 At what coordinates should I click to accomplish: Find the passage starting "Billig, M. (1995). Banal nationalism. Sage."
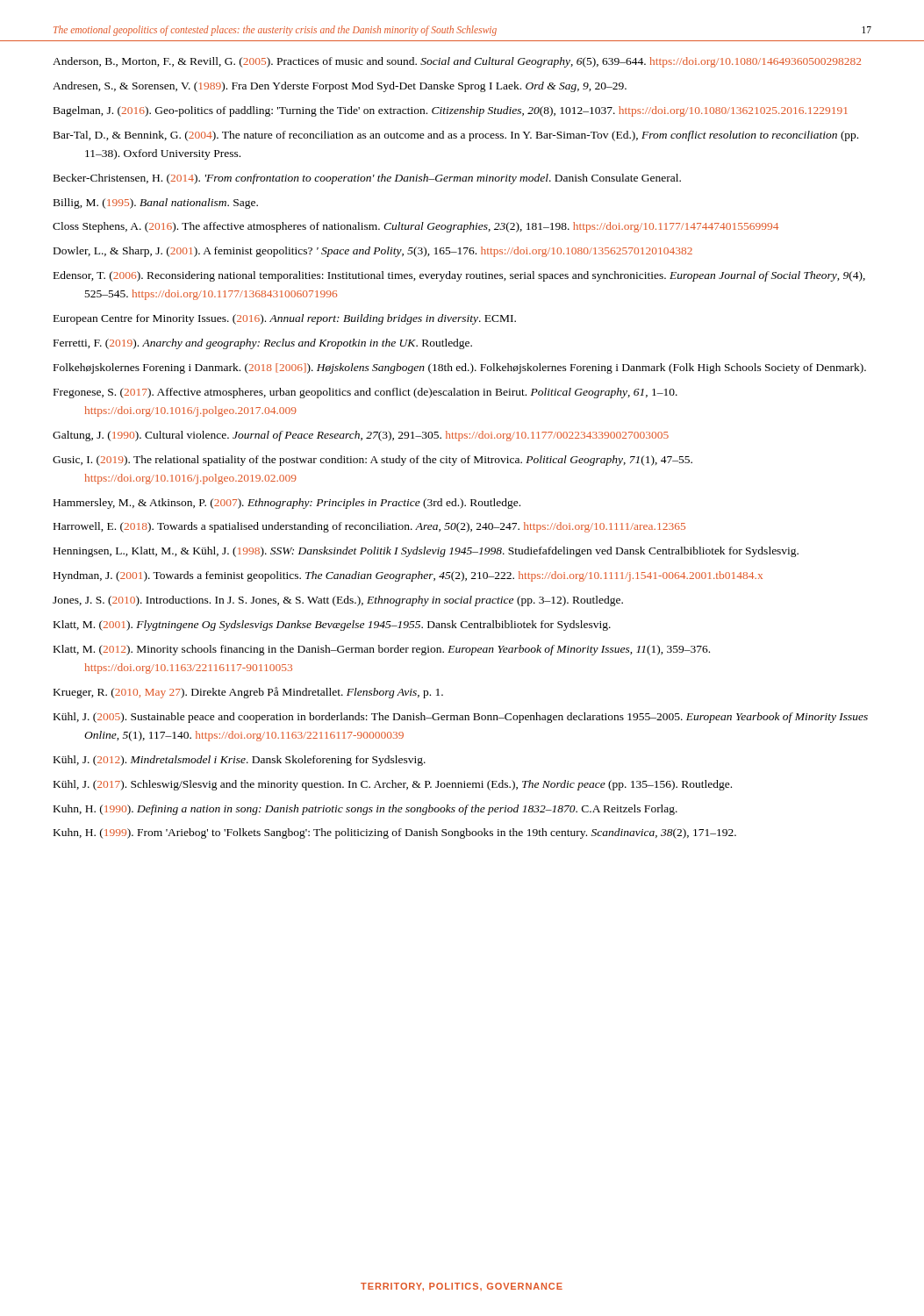[x=156, y=202]
